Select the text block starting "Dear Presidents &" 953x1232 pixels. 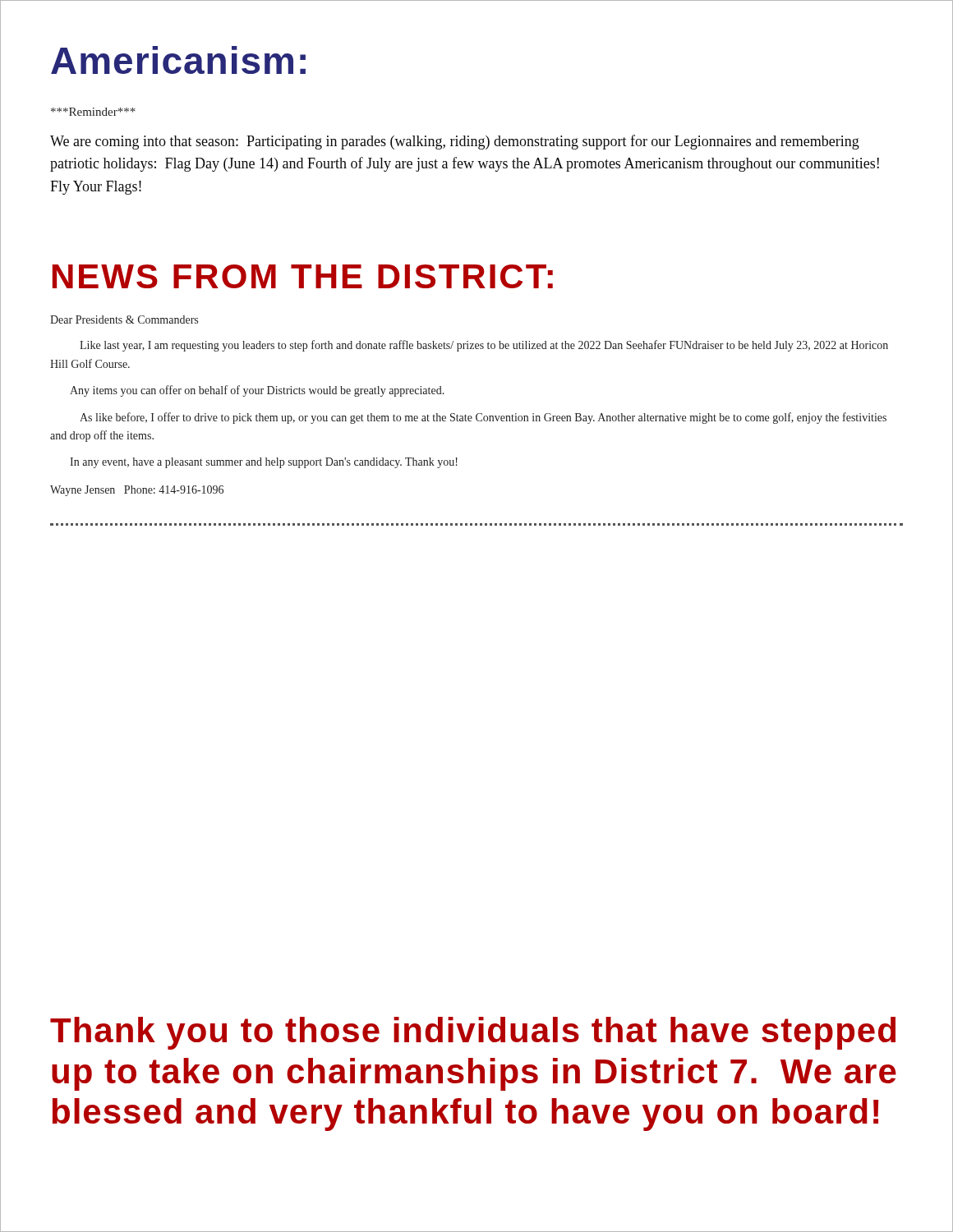click(x=124, y=319)
